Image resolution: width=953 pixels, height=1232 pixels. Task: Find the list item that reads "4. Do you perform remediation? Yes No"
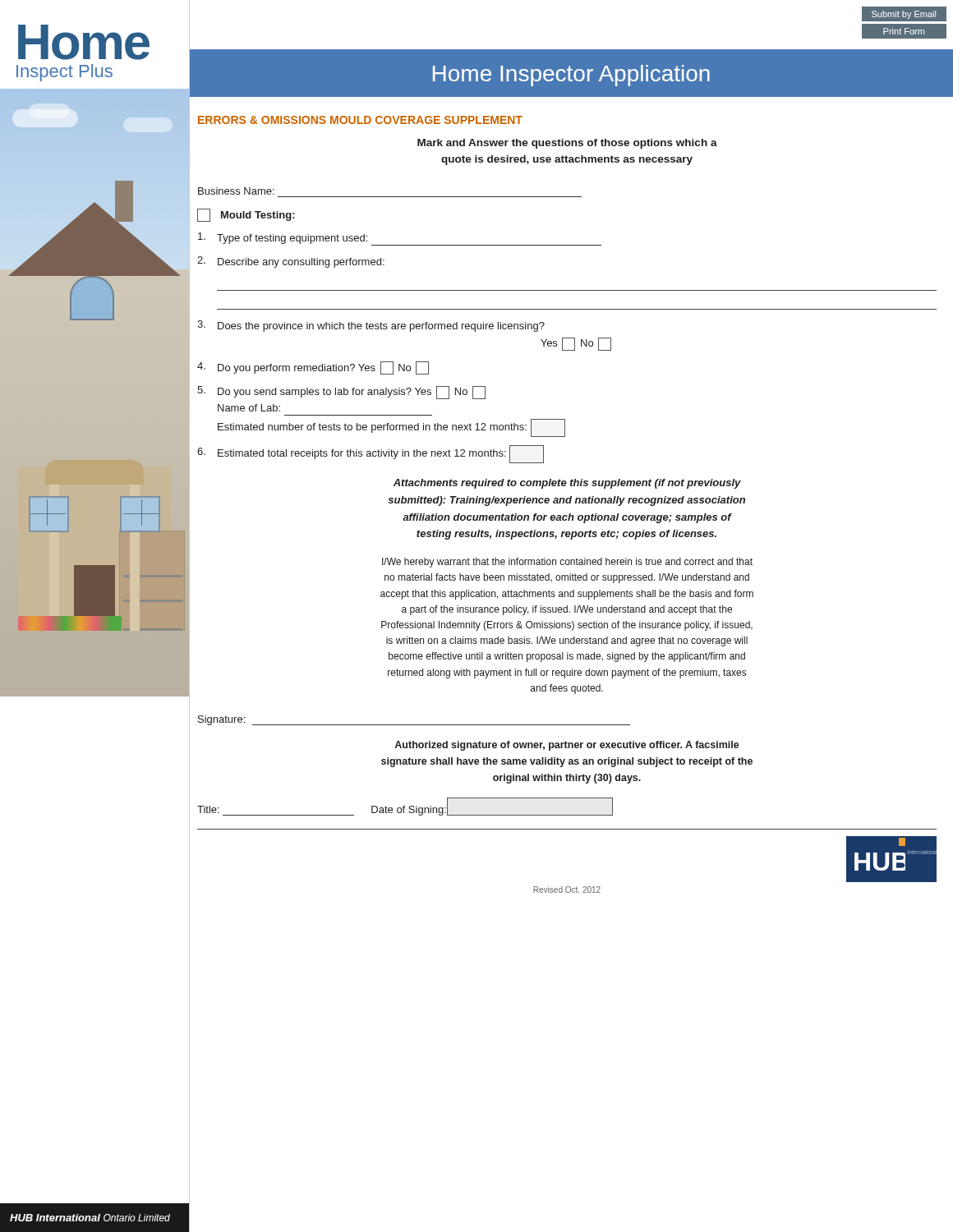tap(313, 368)
